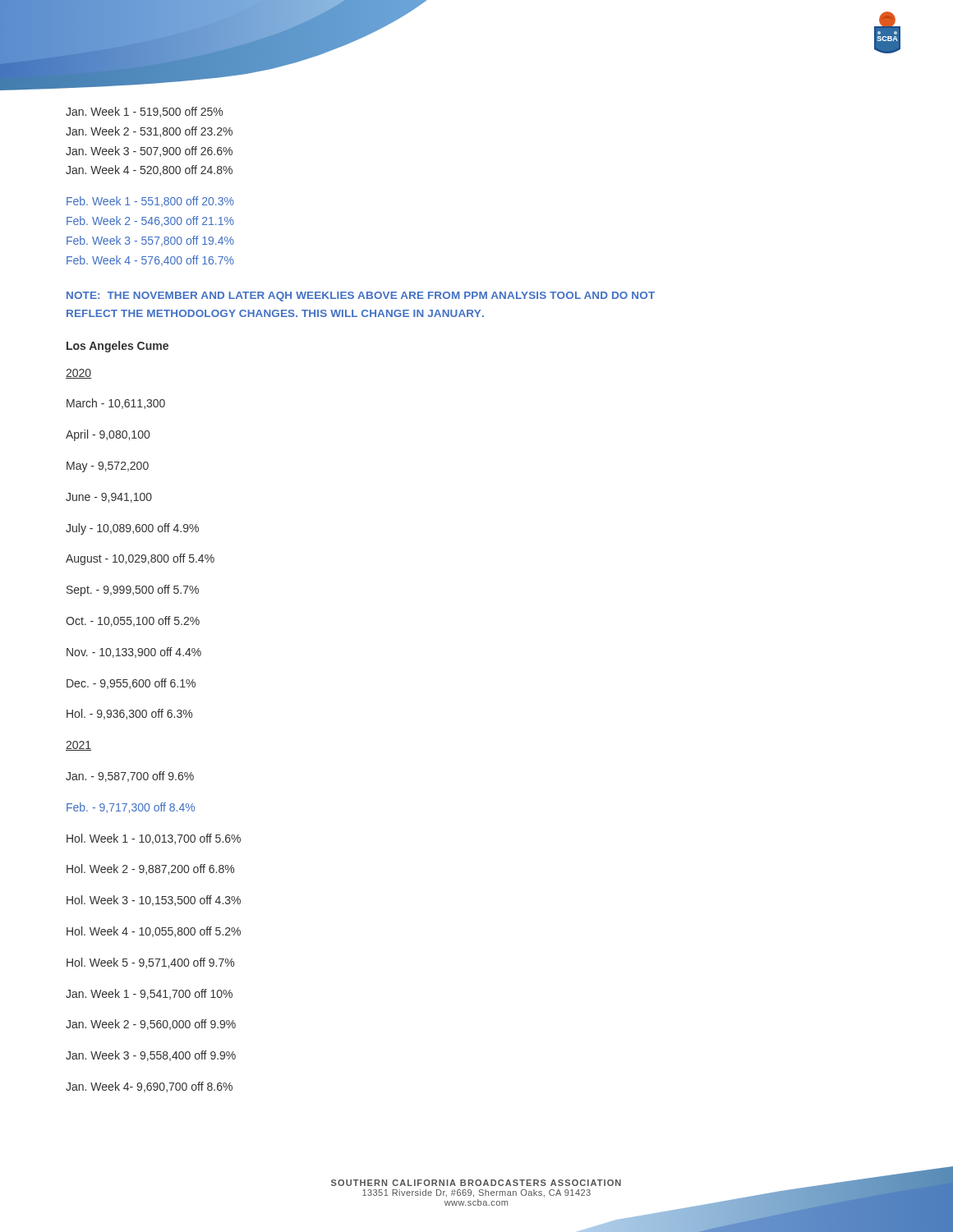Point to the block beginning "NOTE: THE NOVEMBER AND"
953x1232 pixels.
[360, 304]
